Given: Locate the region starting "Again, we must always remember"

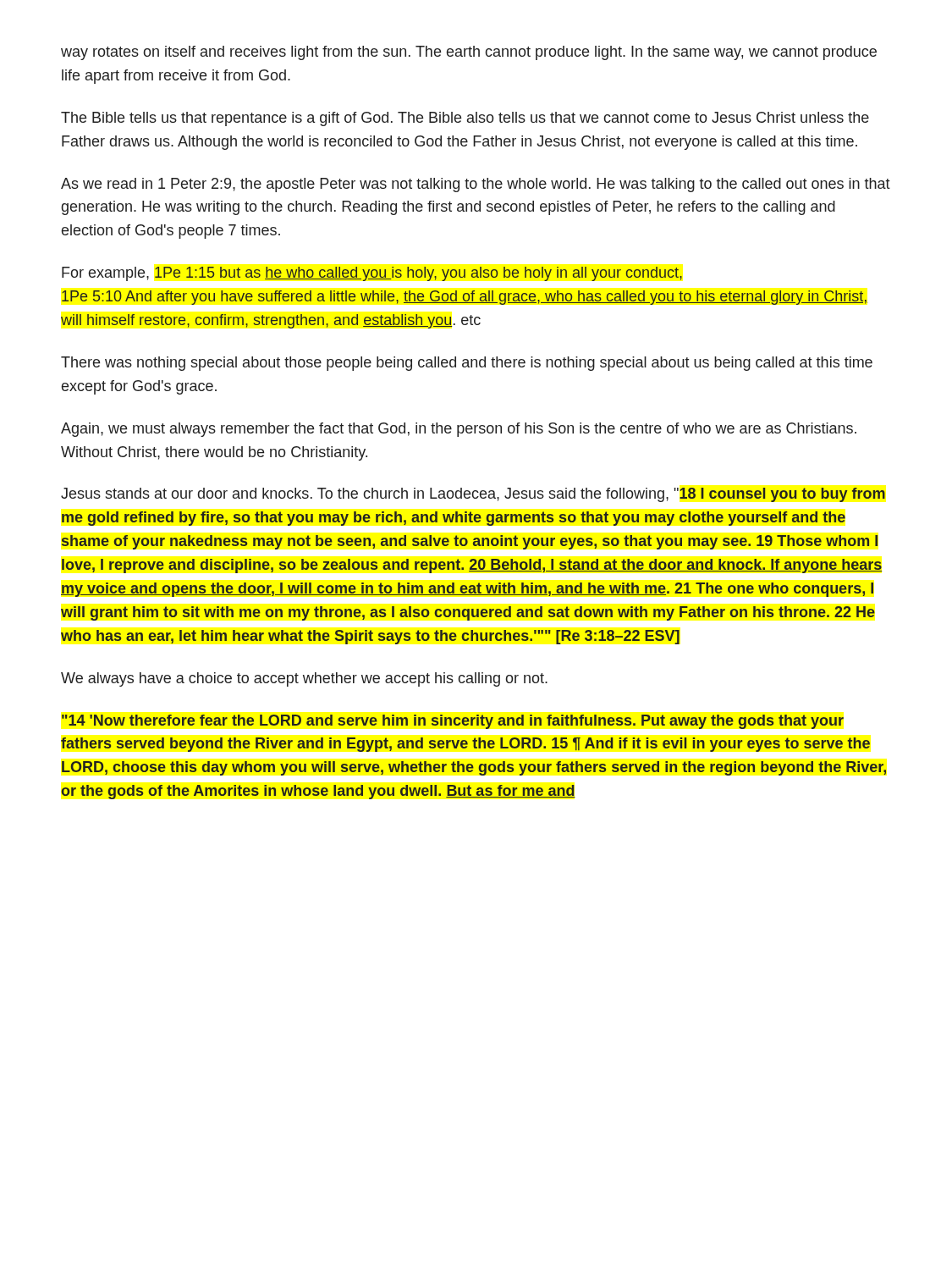Looking at the screenshot, I should point(459,440).
